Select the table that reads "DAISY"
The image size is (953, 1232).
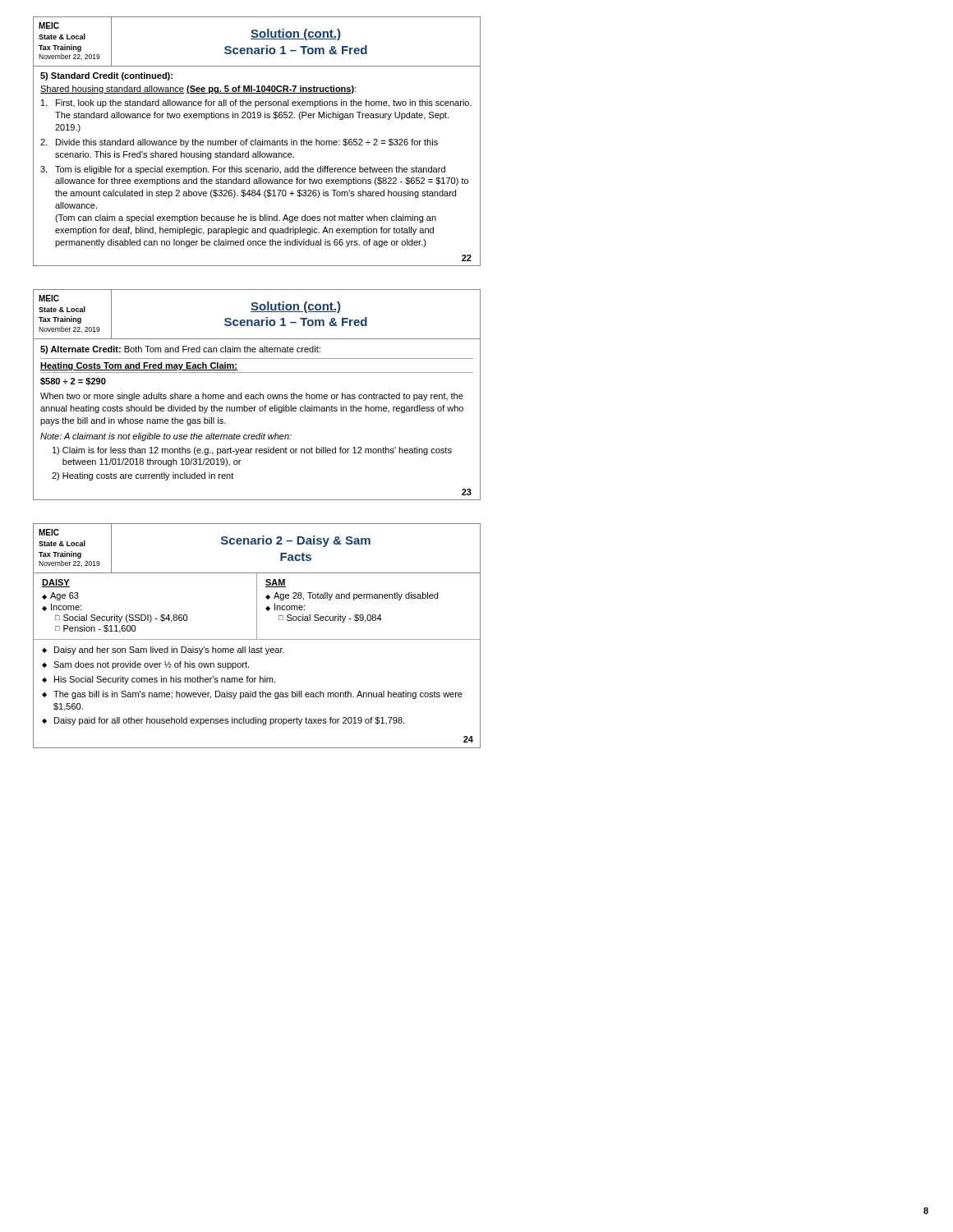click(257, 636)
